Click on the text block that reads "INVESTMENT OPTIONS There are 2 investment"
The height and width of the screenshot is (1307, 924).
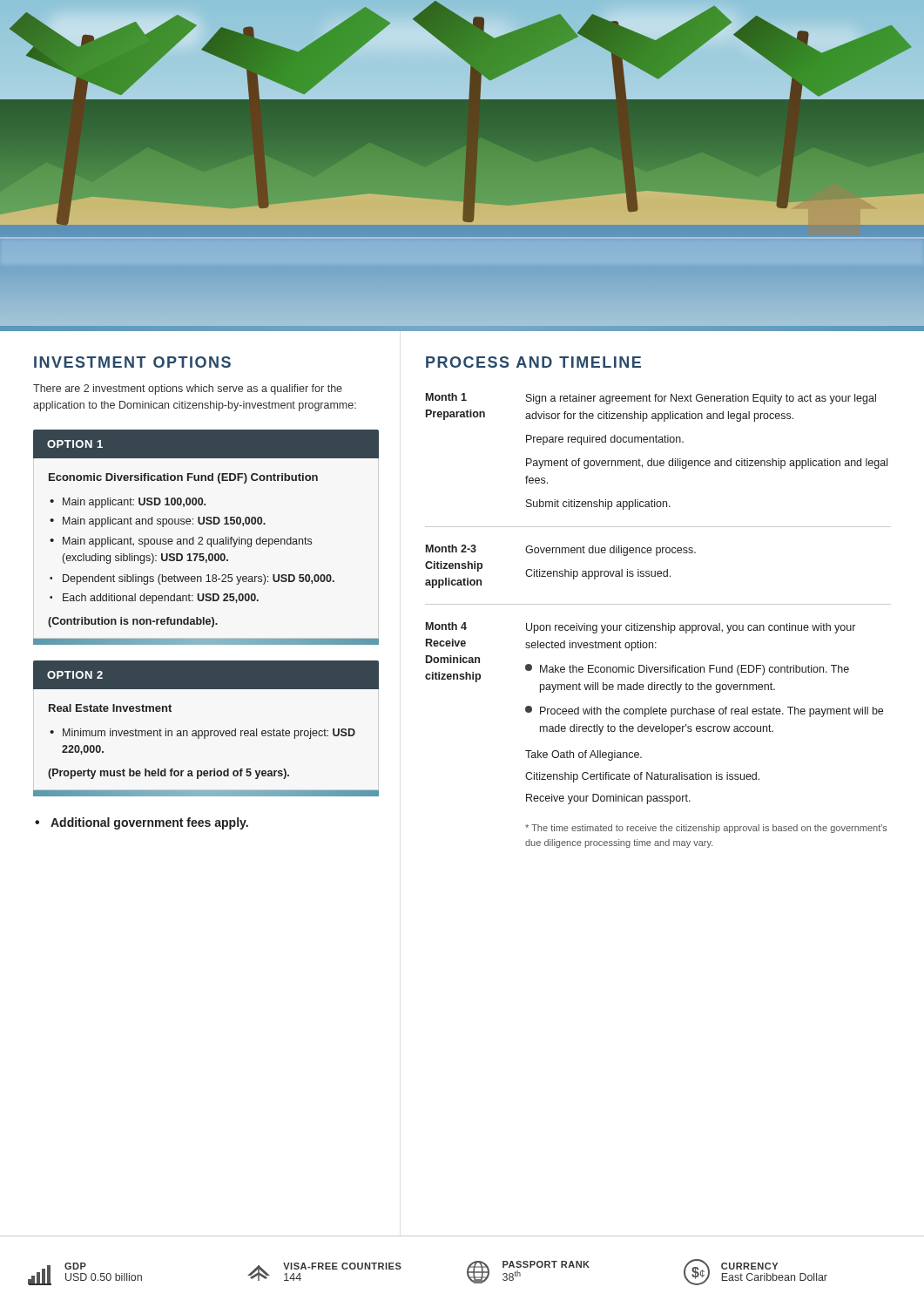[206, 591]
